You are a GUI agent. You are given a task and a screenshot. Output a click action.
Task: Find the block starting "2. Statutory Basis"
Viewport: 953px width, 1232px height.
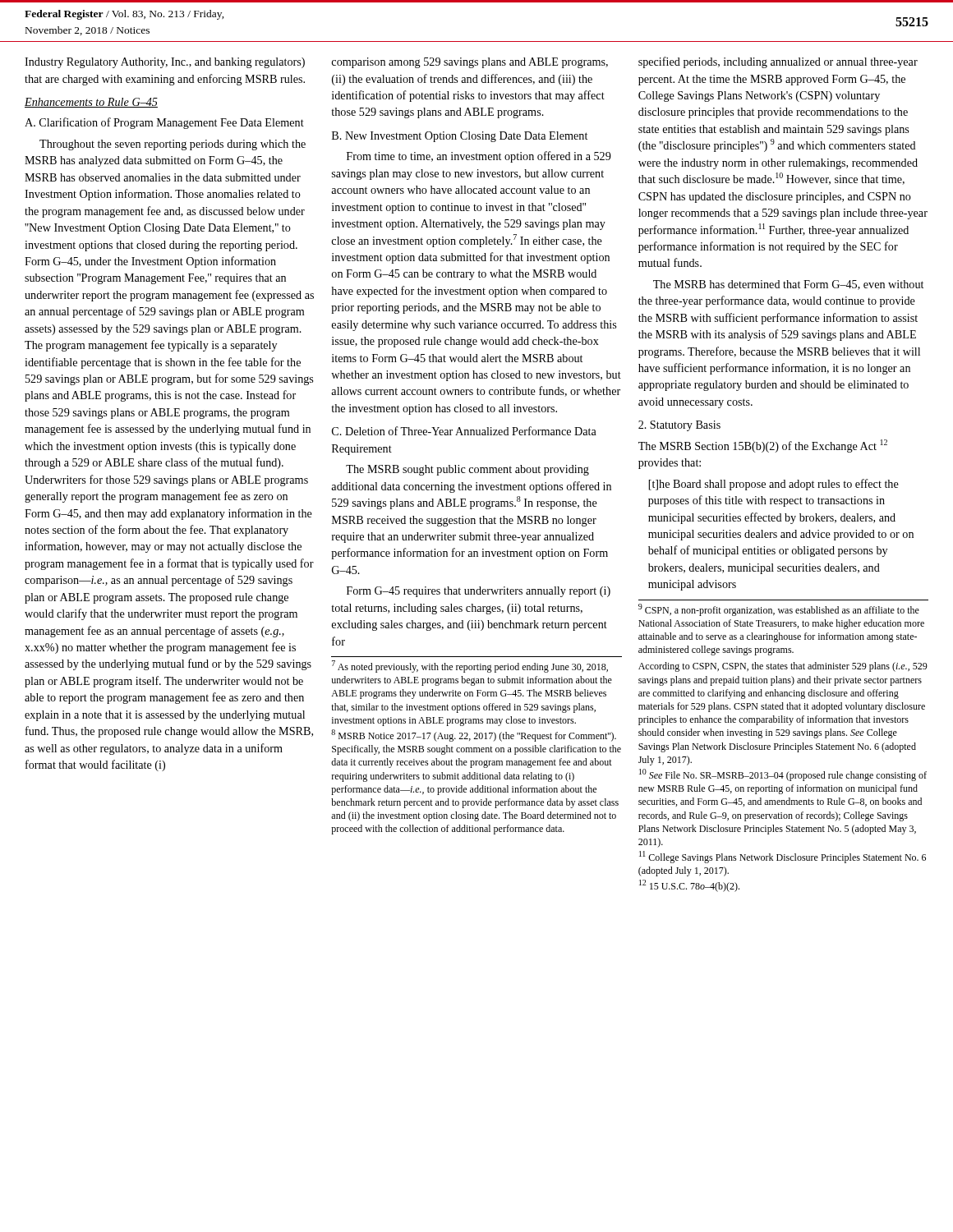click(679, 426)
